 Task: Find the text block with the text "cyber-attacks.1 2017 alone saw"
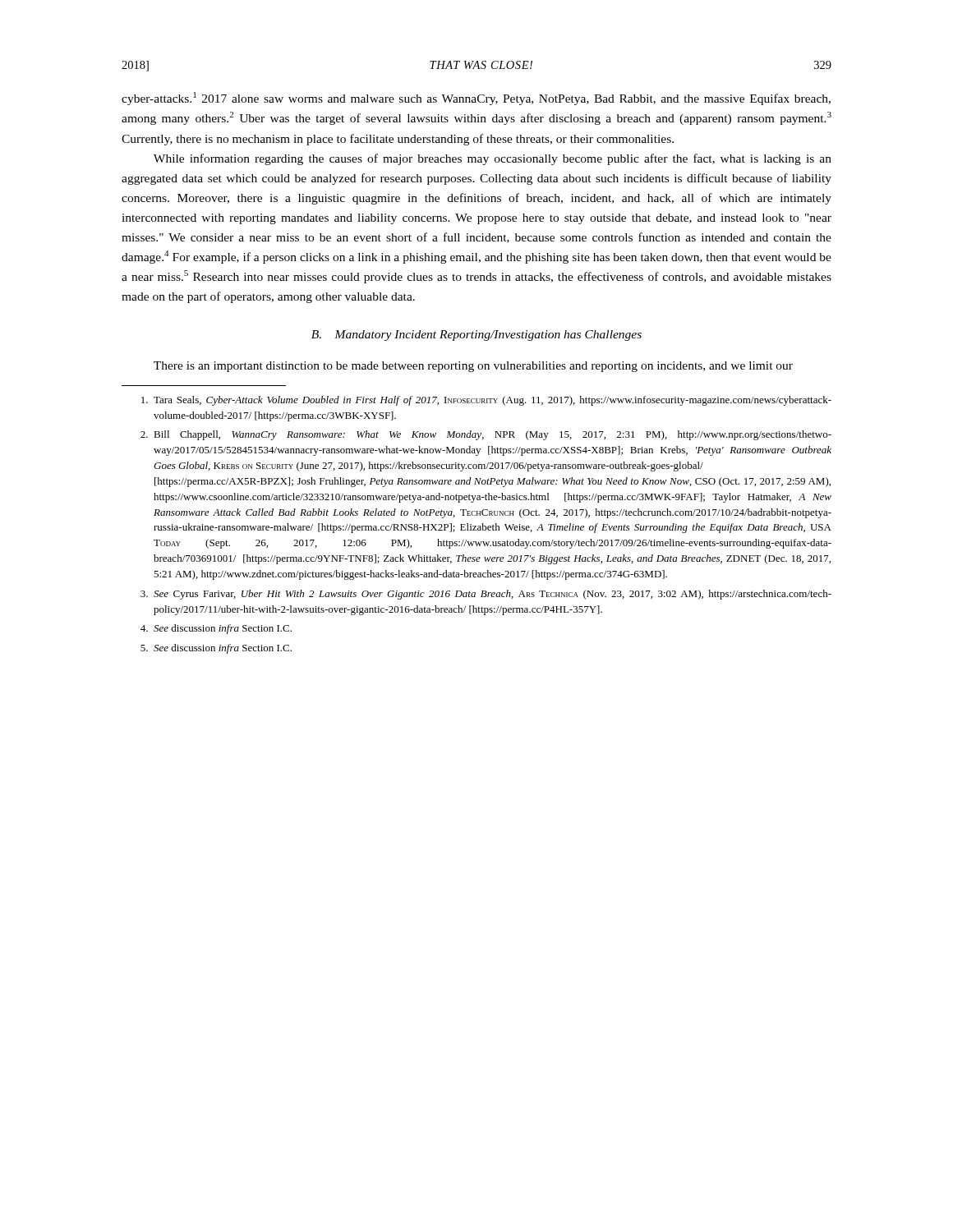point(476,119)
